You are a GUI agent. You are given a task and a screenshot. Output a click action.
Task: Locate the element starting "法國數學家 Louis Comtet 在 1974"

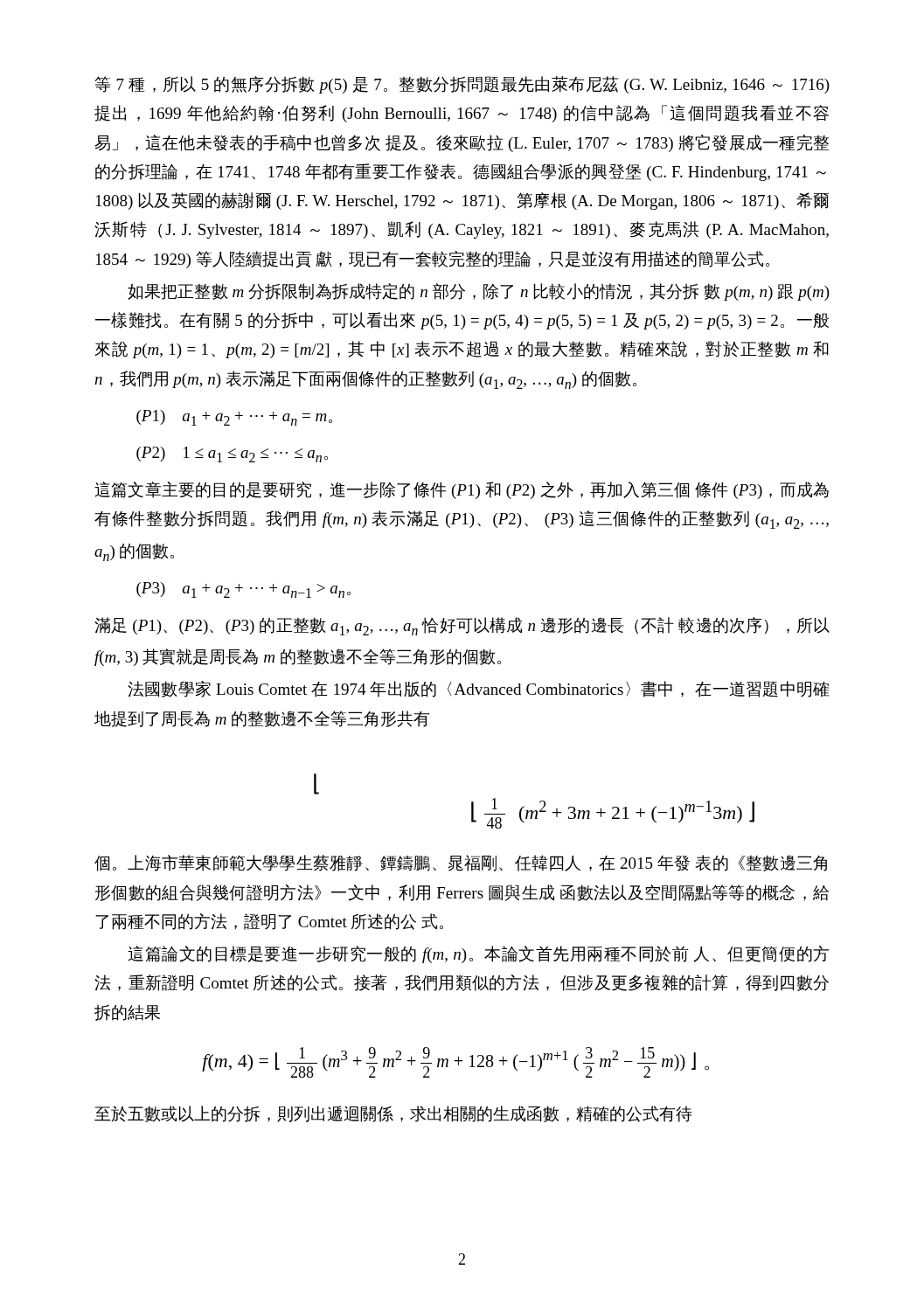pos(462,704)
